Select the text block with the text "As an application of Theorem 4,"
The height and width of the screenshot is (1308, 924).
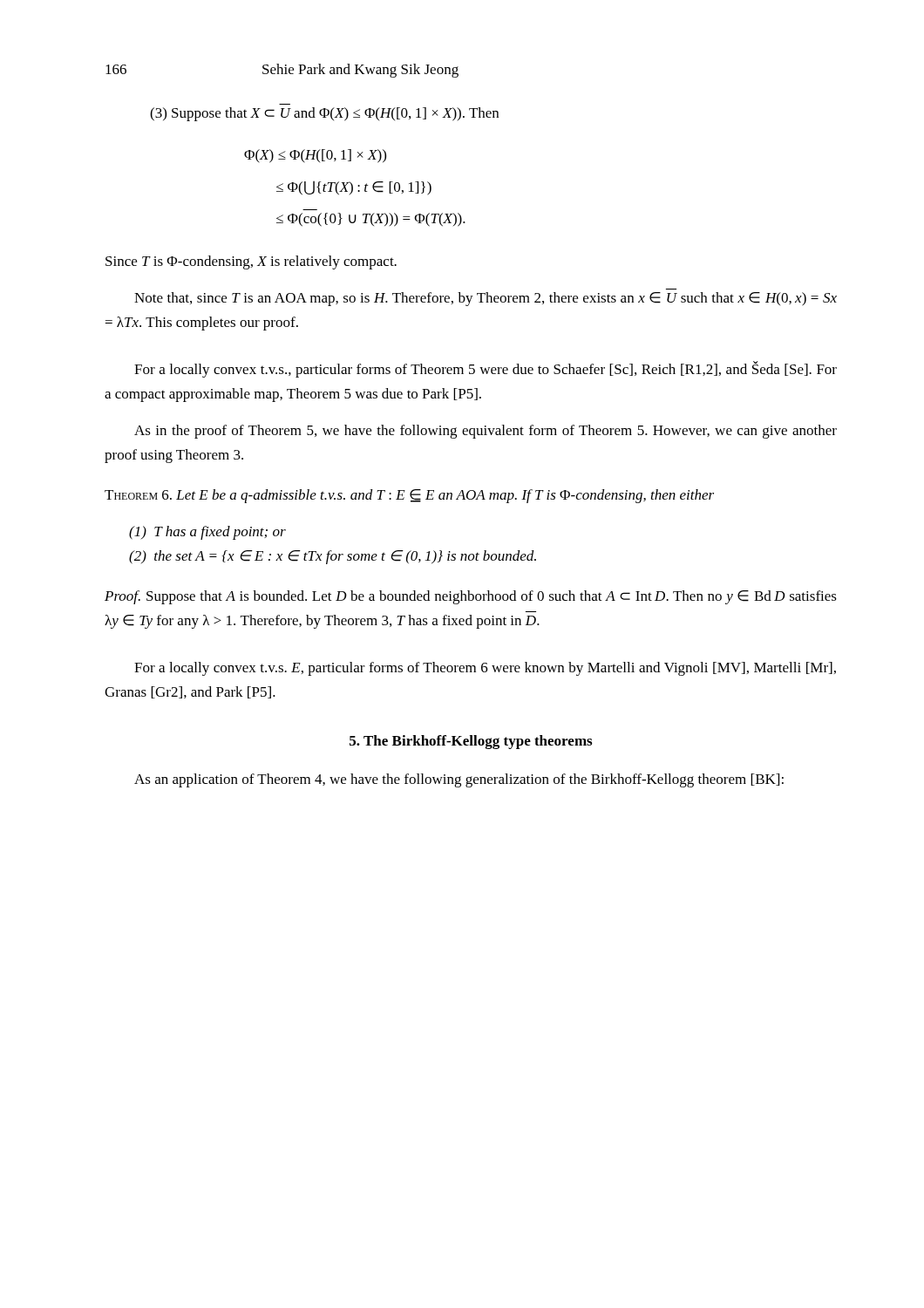click(460, 779)
